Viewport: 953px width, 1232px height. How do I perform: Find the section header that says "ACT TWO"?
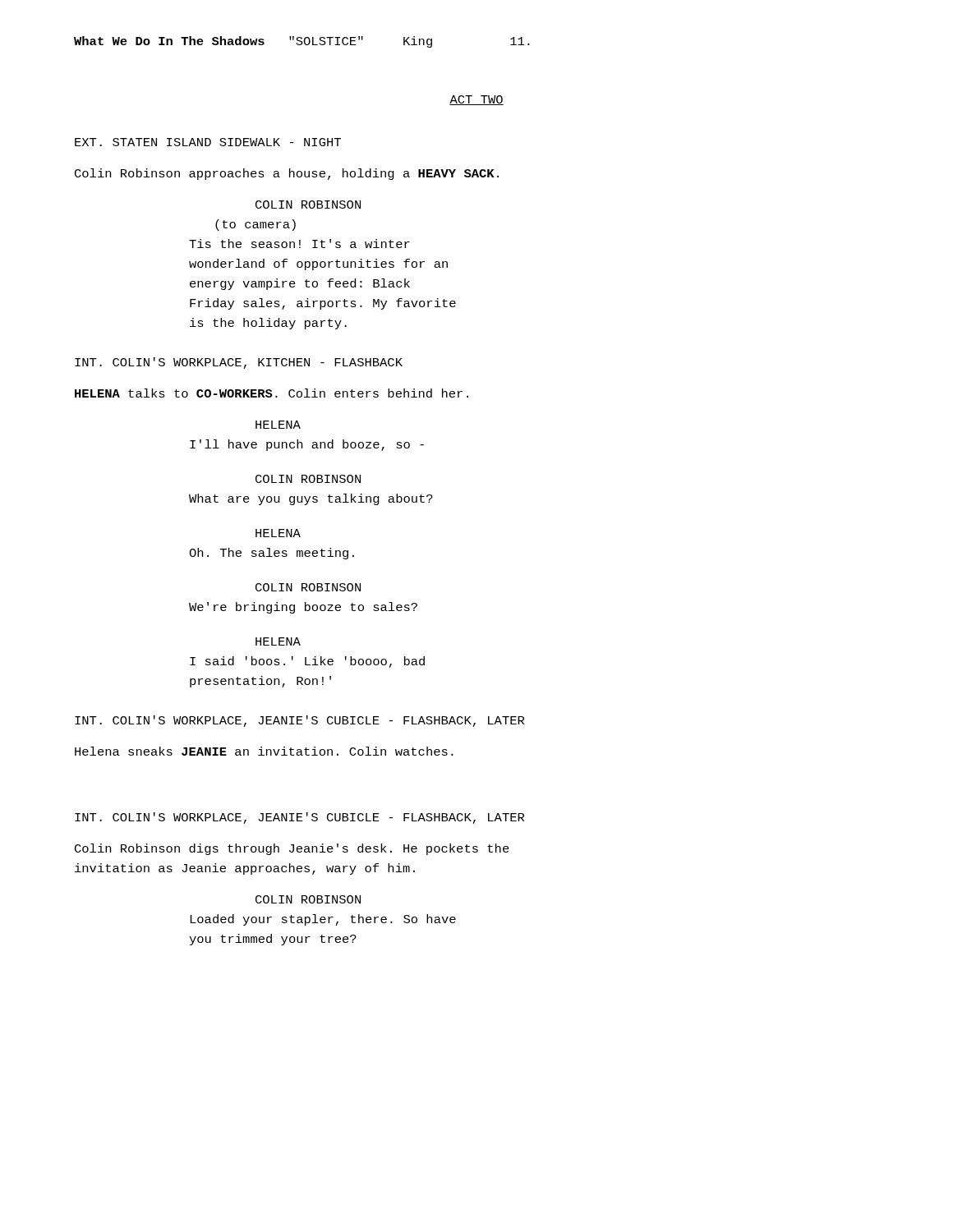coord(476,100)
